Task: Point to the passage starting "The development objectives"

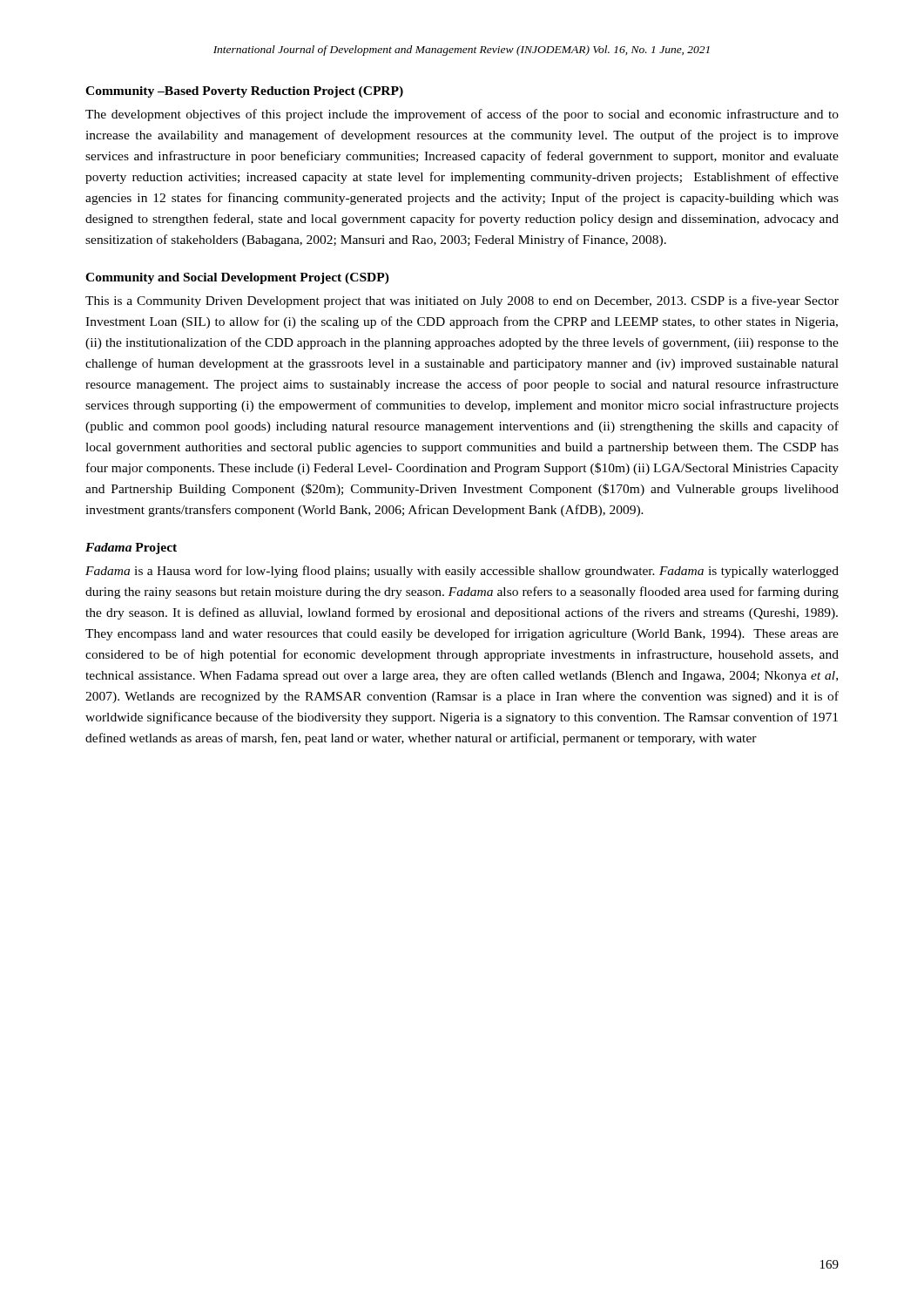Action: (x=462, y=176)
